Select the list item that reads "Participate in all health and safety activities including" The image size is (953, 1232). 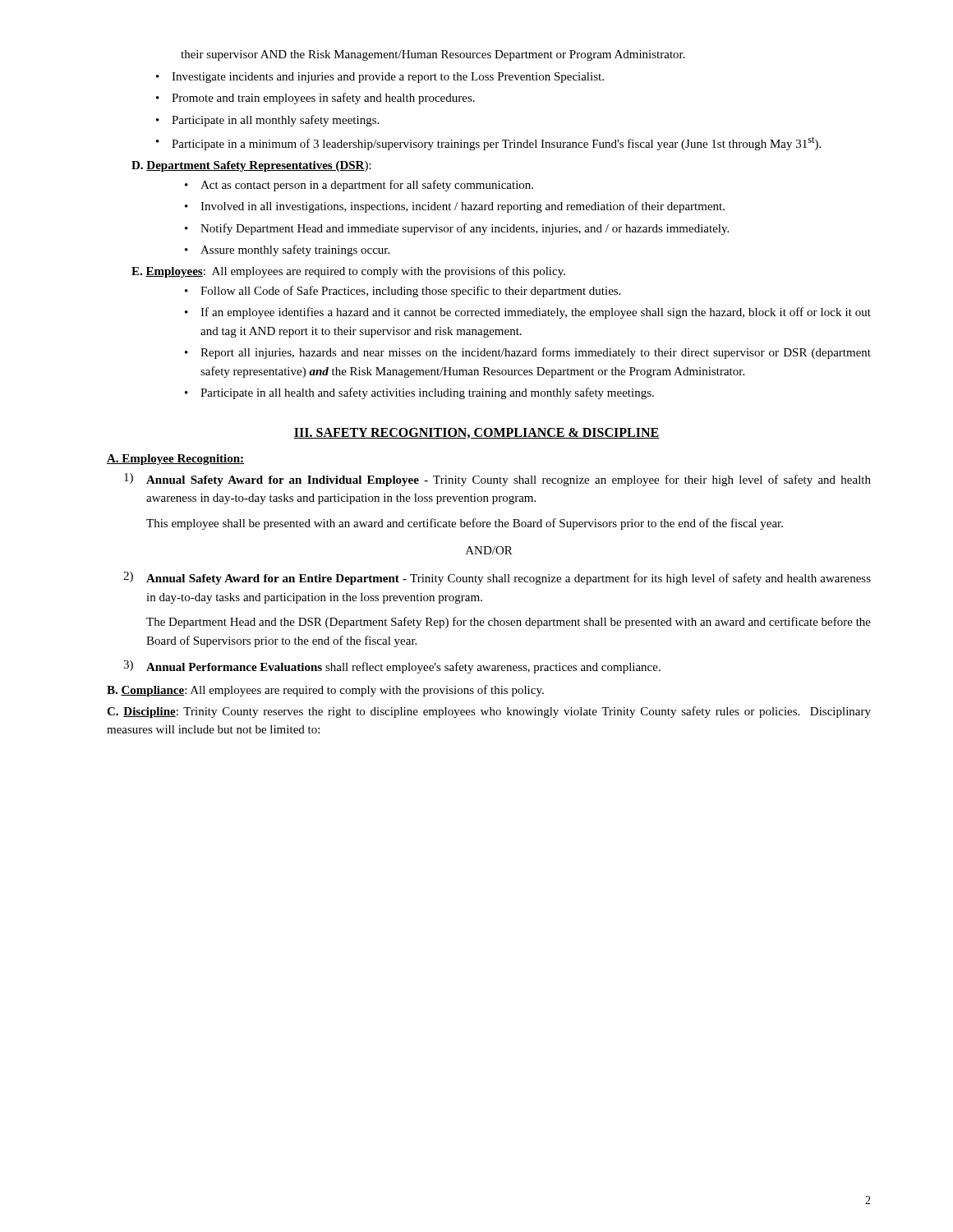428,393
